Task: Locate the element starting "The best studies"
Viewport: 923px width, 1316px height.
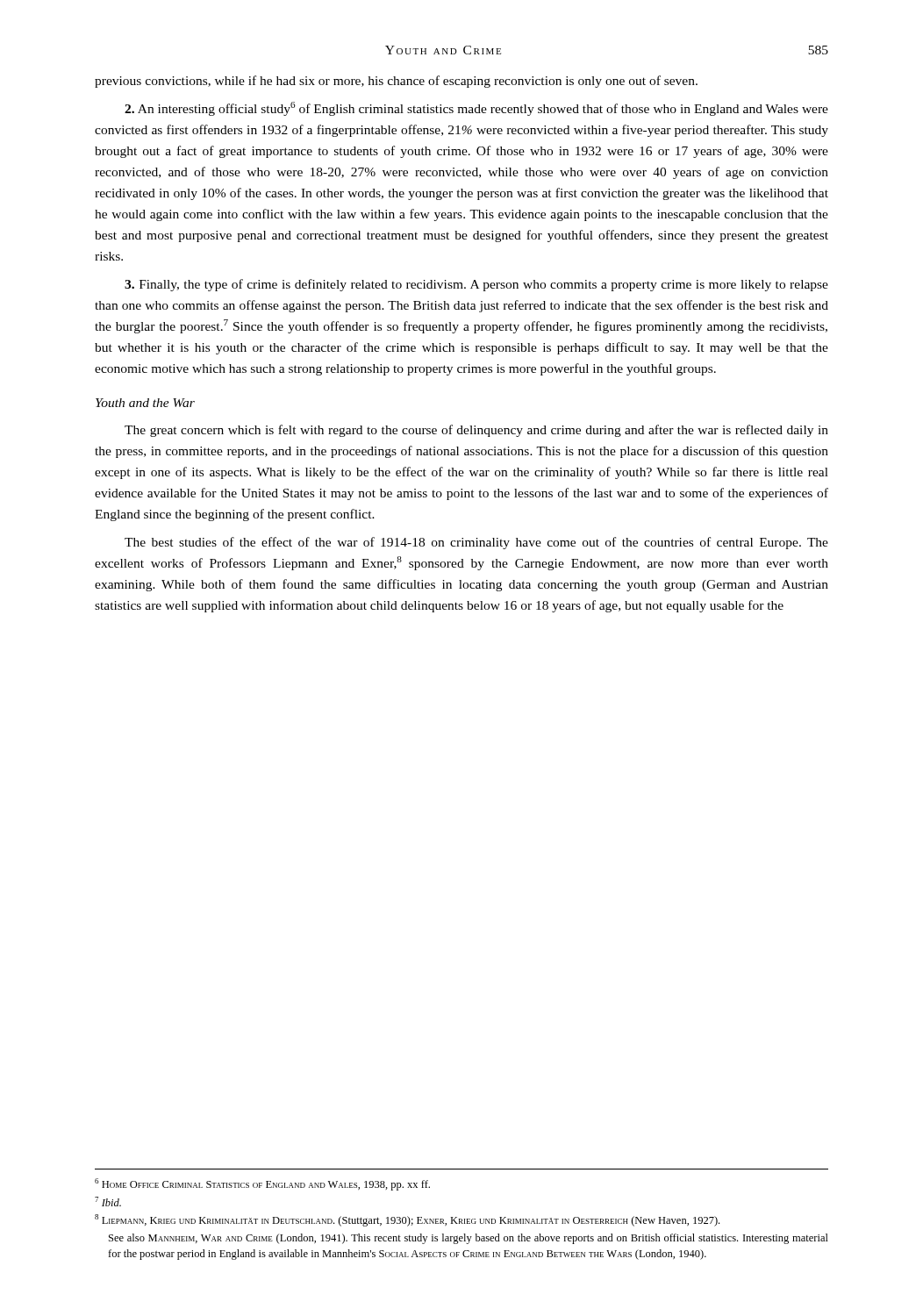Action: pos(462,574)
